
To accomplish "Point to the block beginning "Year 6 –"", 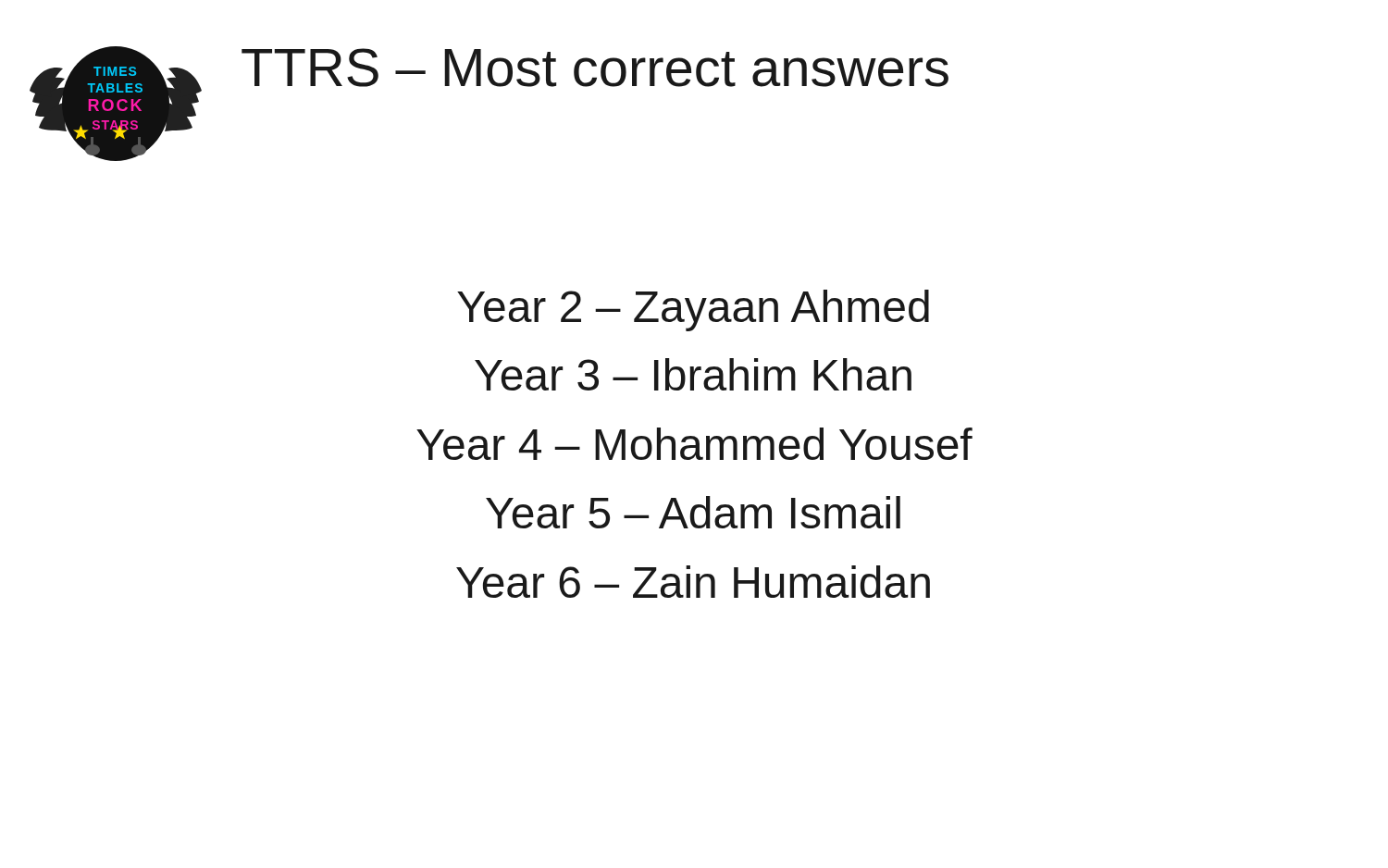I will tap(694, 582).
